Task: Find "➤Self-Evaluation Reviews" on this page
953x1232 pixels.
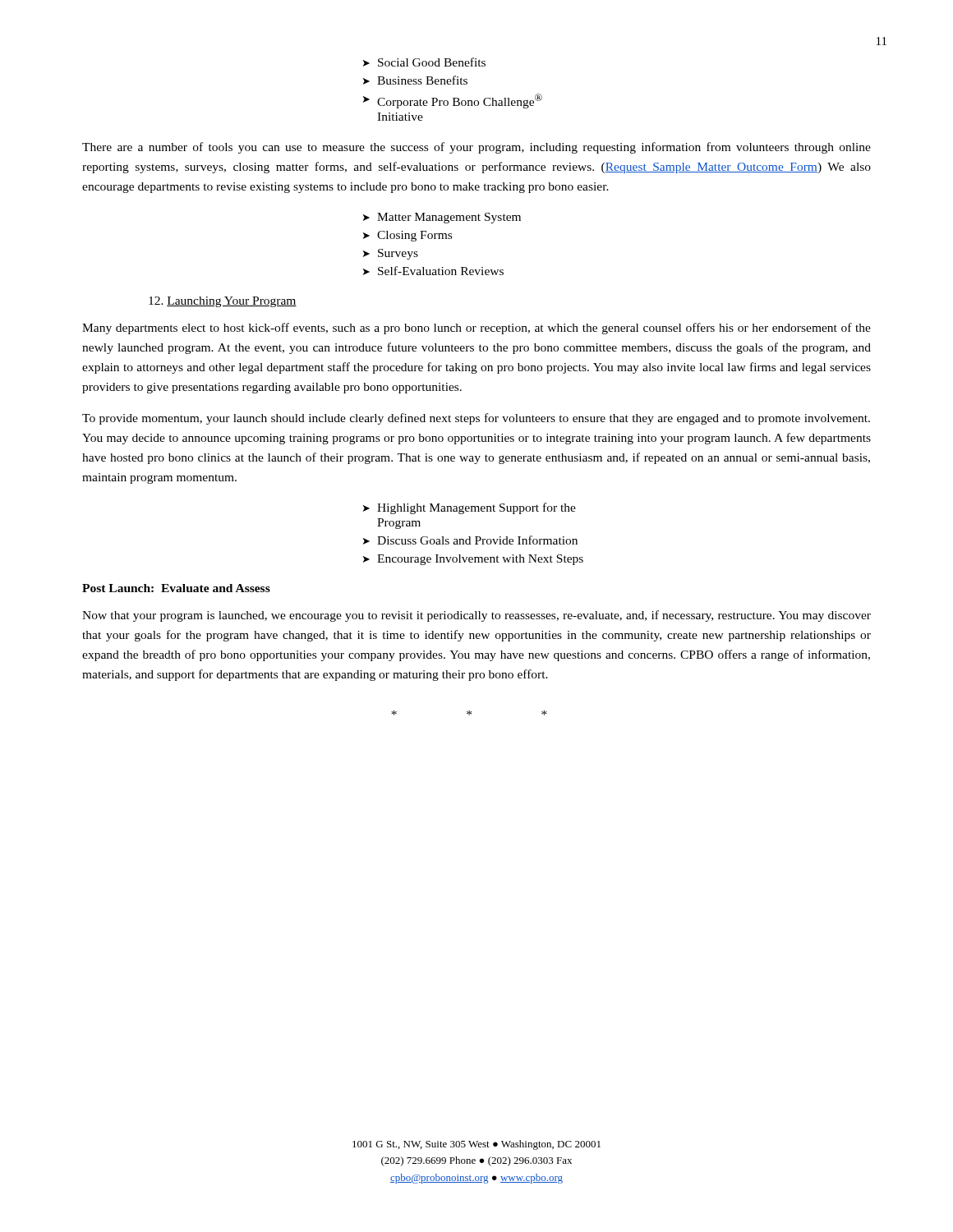Action: [433, 271]
